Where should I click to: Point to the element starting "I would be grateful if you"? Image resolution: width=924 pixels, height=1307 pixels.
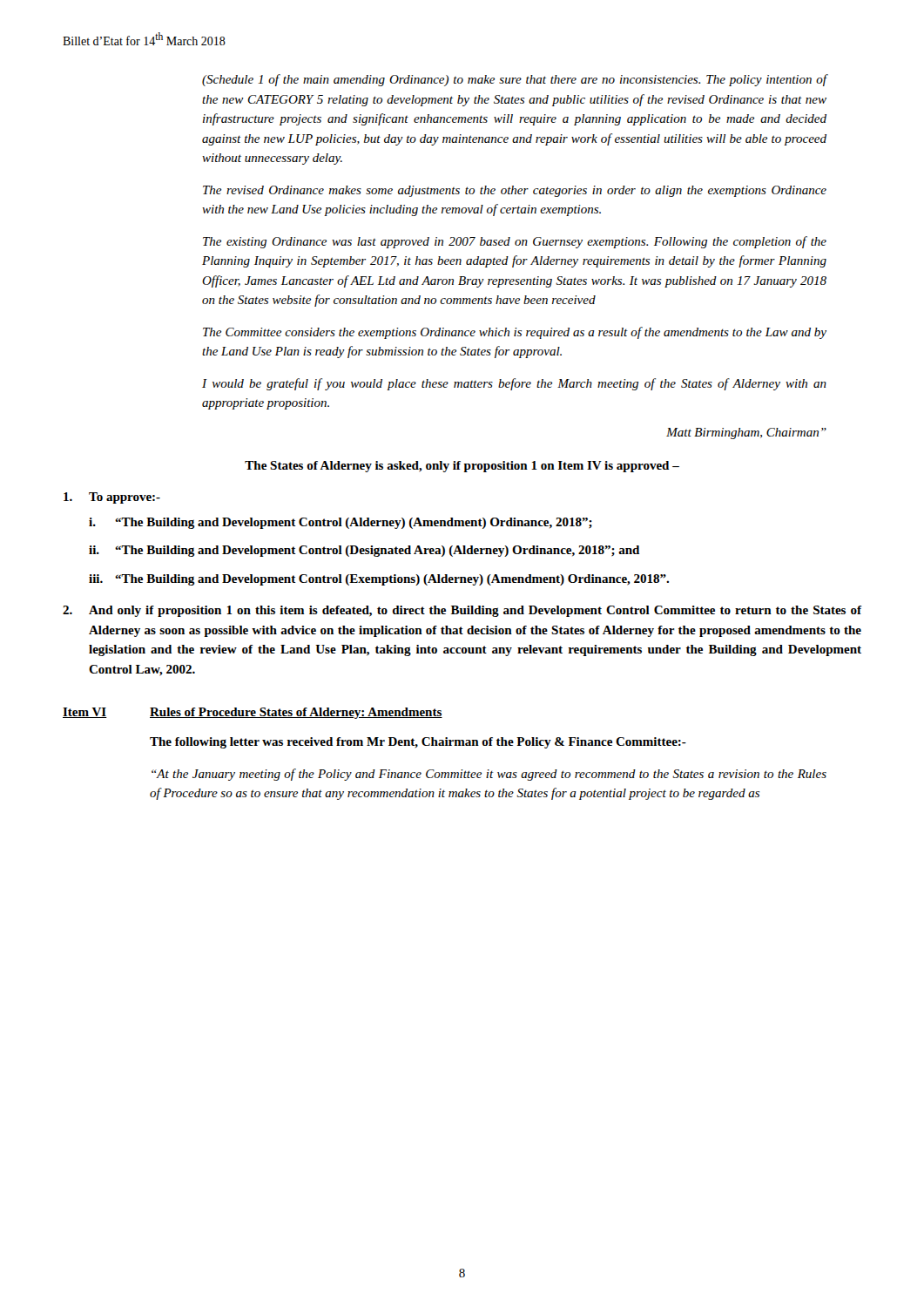coord(514,393)
